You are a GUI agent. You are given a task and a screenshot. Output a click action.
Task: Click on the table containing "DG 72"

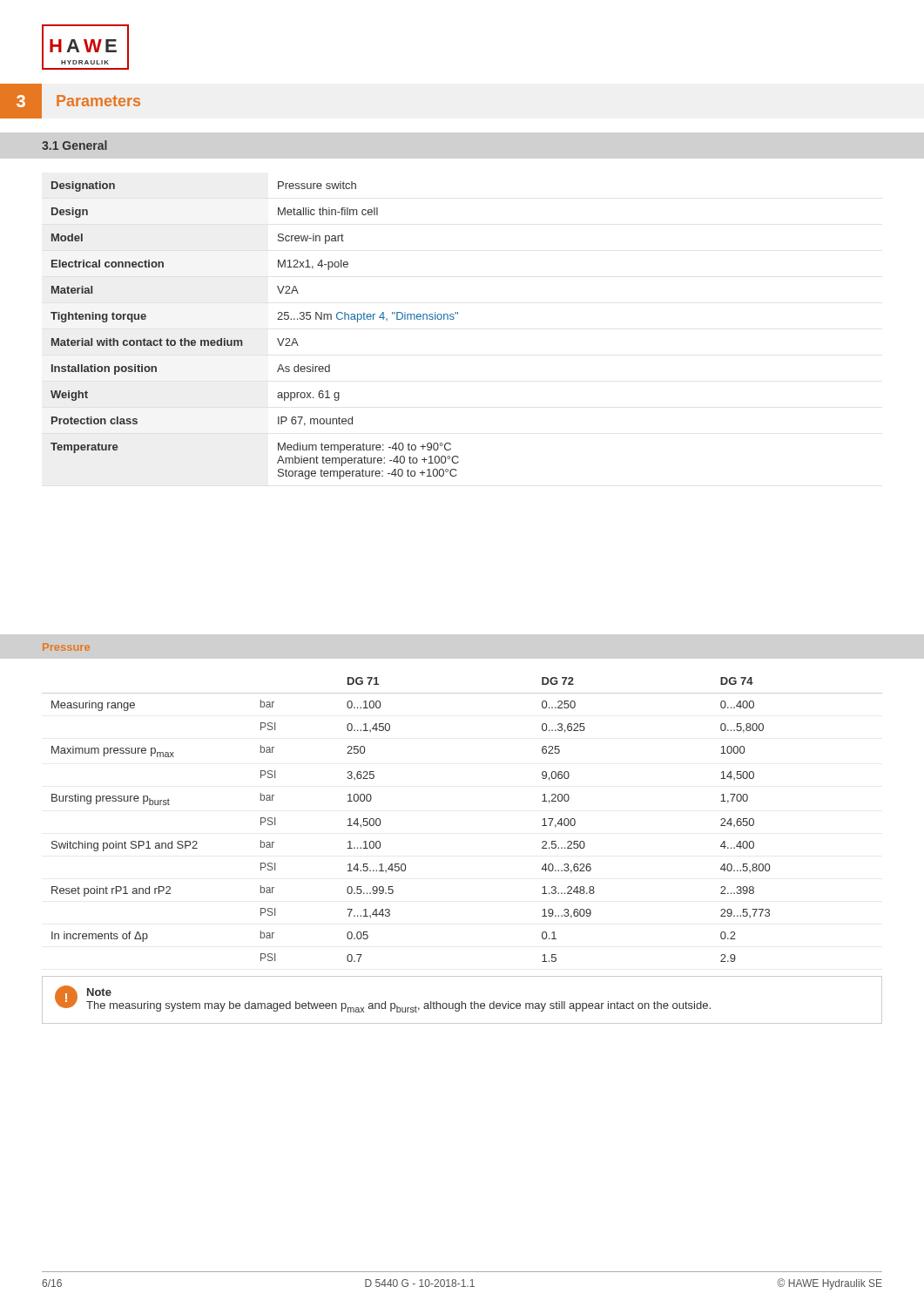pyautogui.click(x=462, y=820)
